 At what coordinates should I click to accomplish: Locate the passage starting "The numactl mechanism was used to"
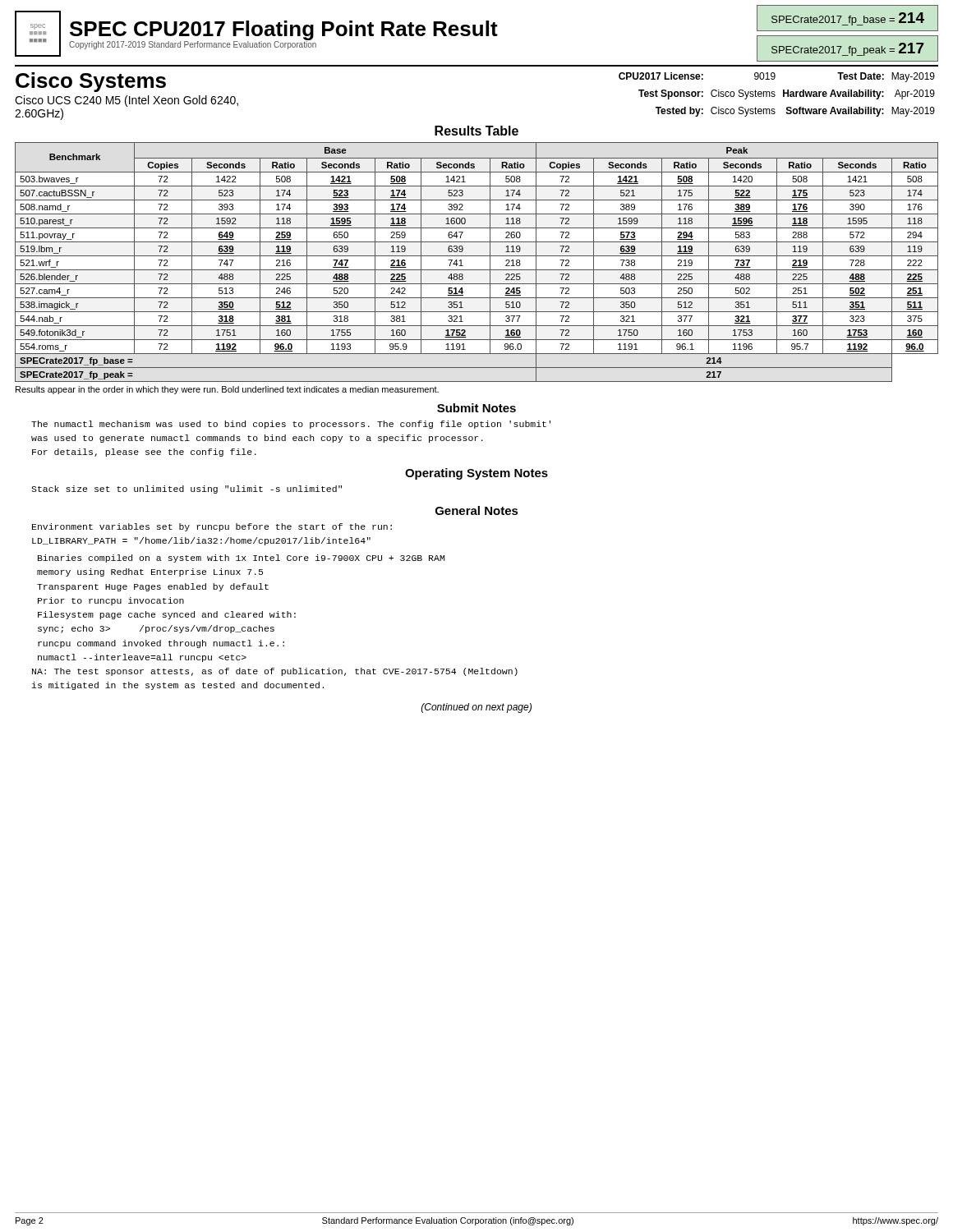click(292, 438)
